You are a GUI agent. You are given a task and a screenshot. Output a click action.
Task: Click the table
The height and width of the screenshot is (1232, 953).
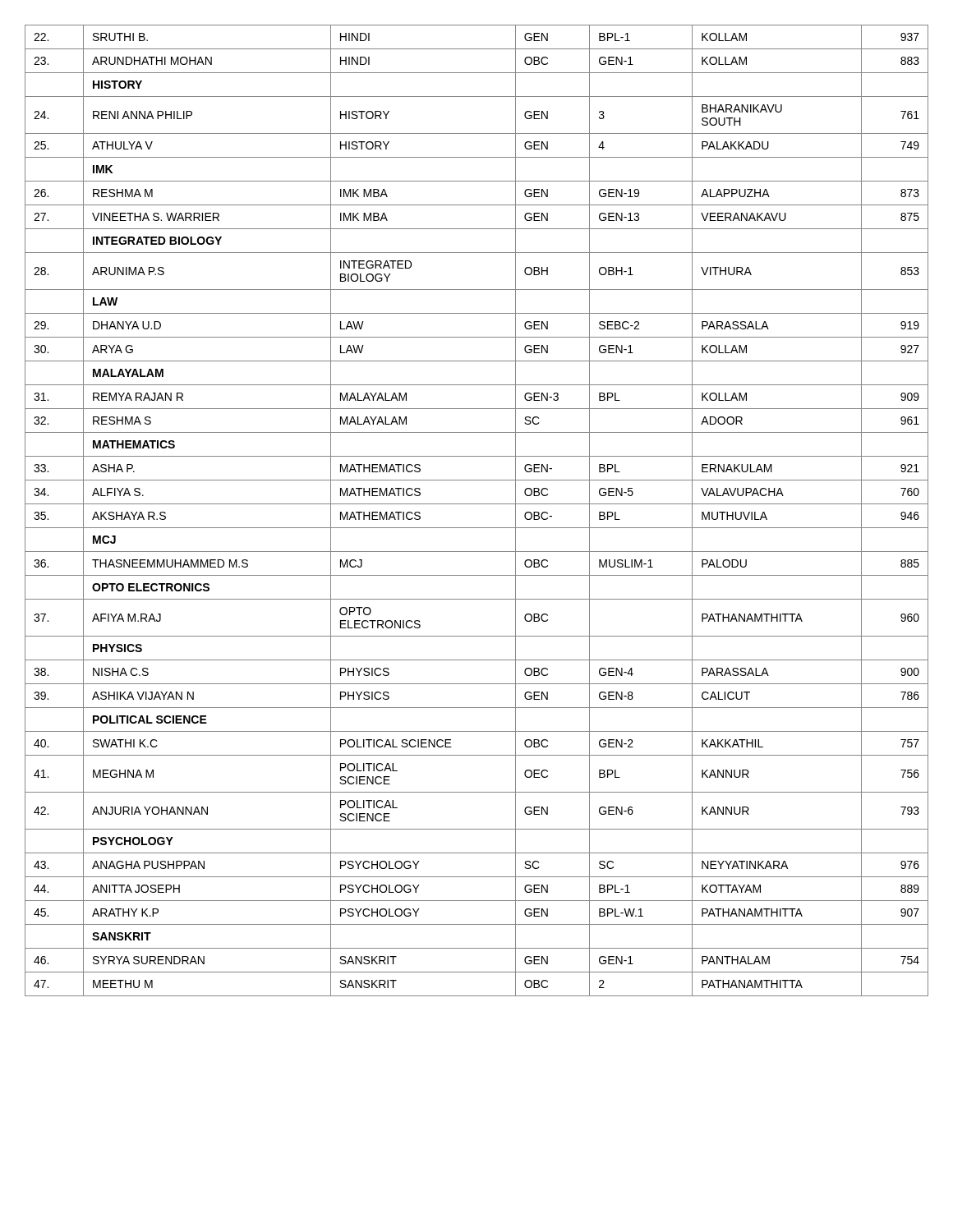click(x=476, y=510)
